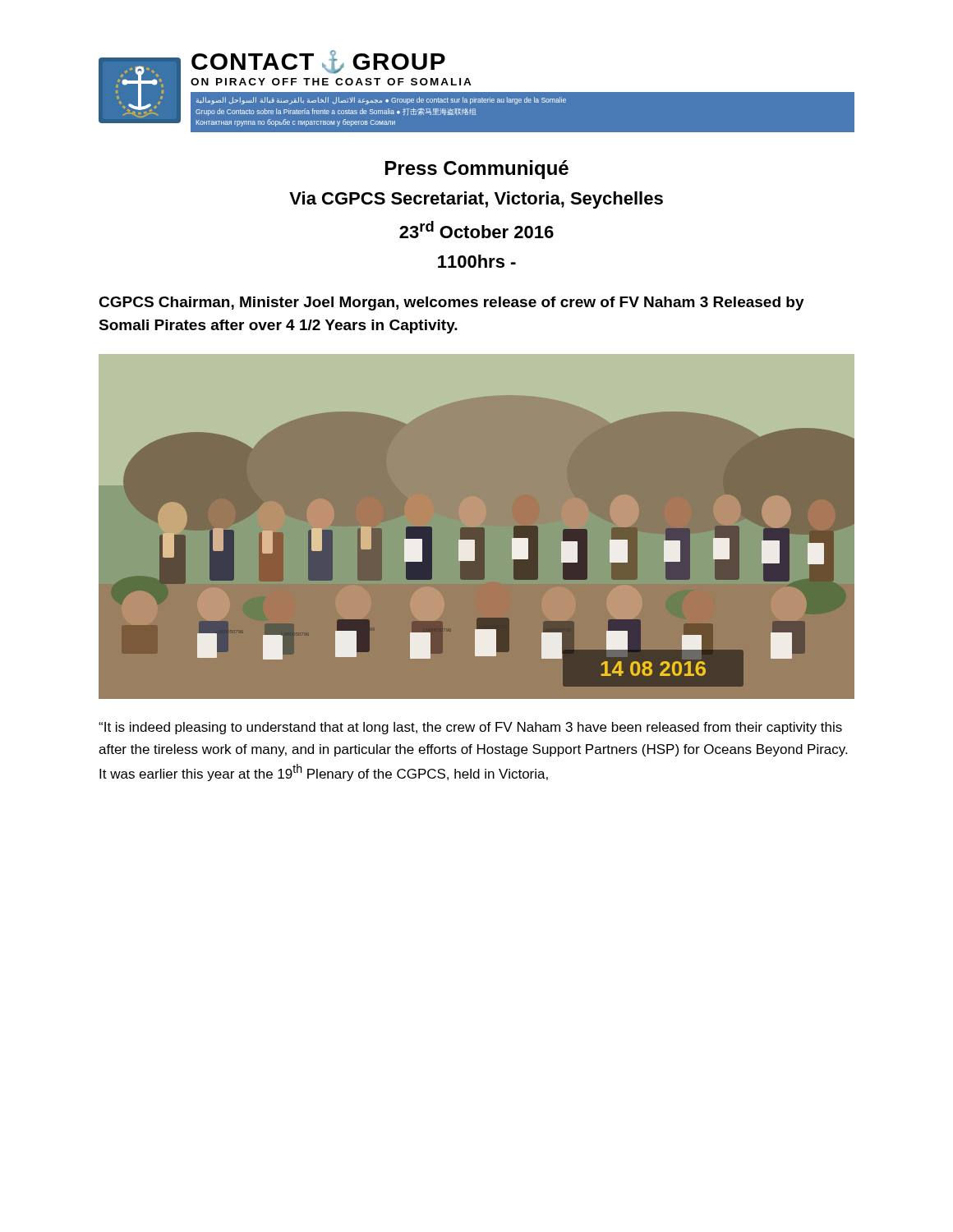Find the photo
The image size is (953, 1232).
pyautogui.click(x=476, y=527)
